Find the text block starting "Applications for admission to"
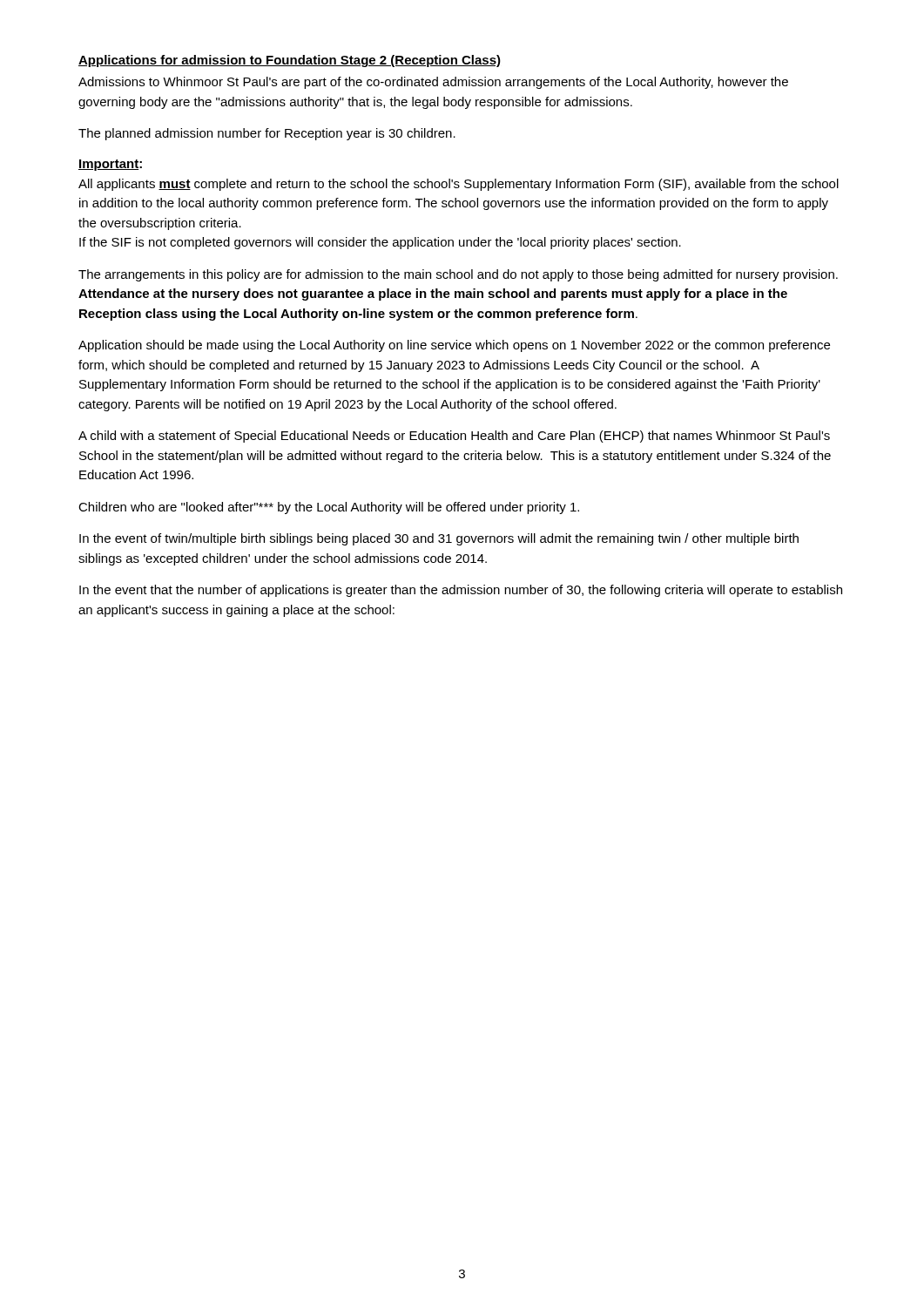 click(290, 60)
